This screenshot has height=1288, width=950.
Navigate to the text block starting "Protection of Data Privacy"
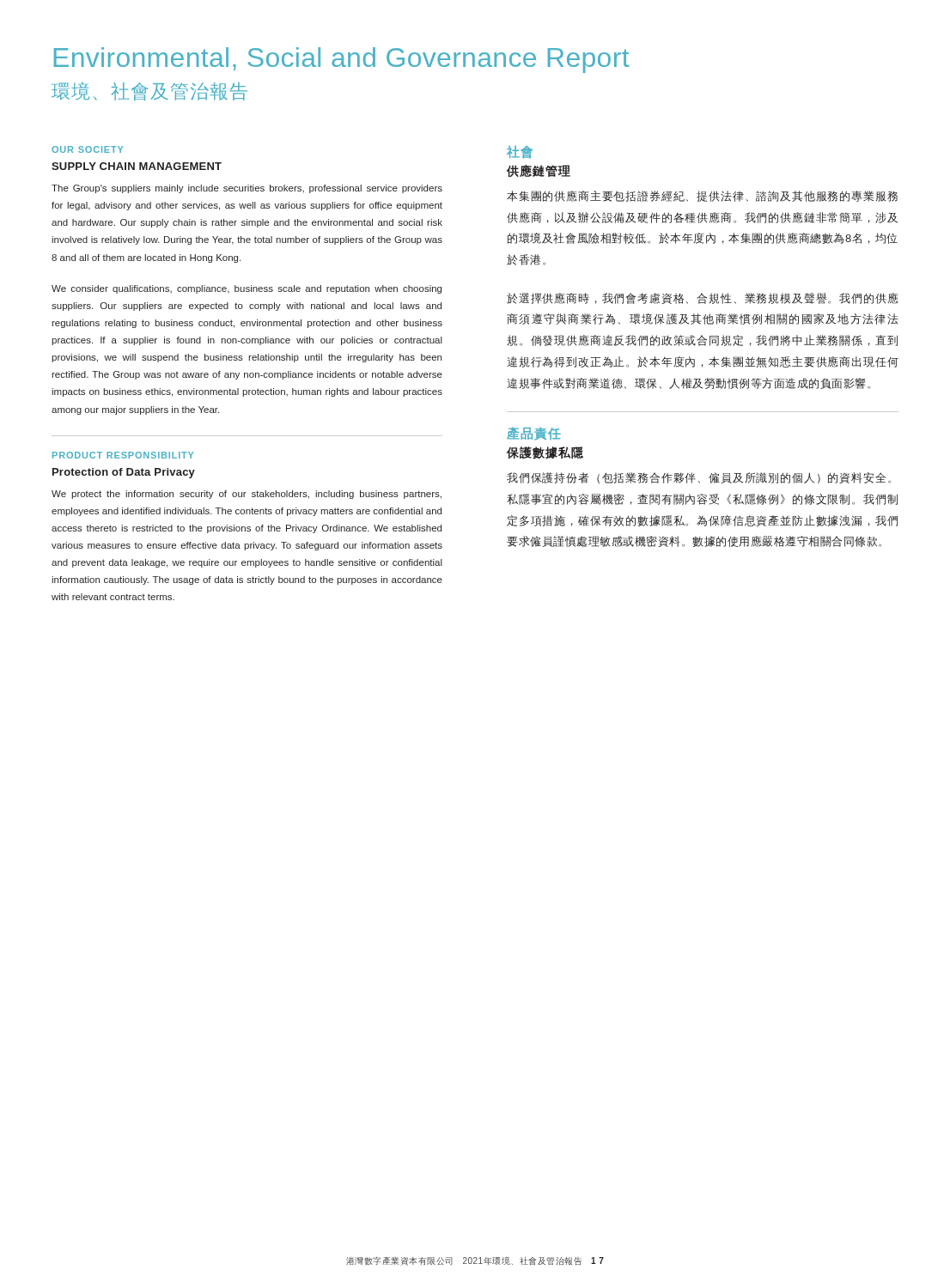(x=124, y=473)
